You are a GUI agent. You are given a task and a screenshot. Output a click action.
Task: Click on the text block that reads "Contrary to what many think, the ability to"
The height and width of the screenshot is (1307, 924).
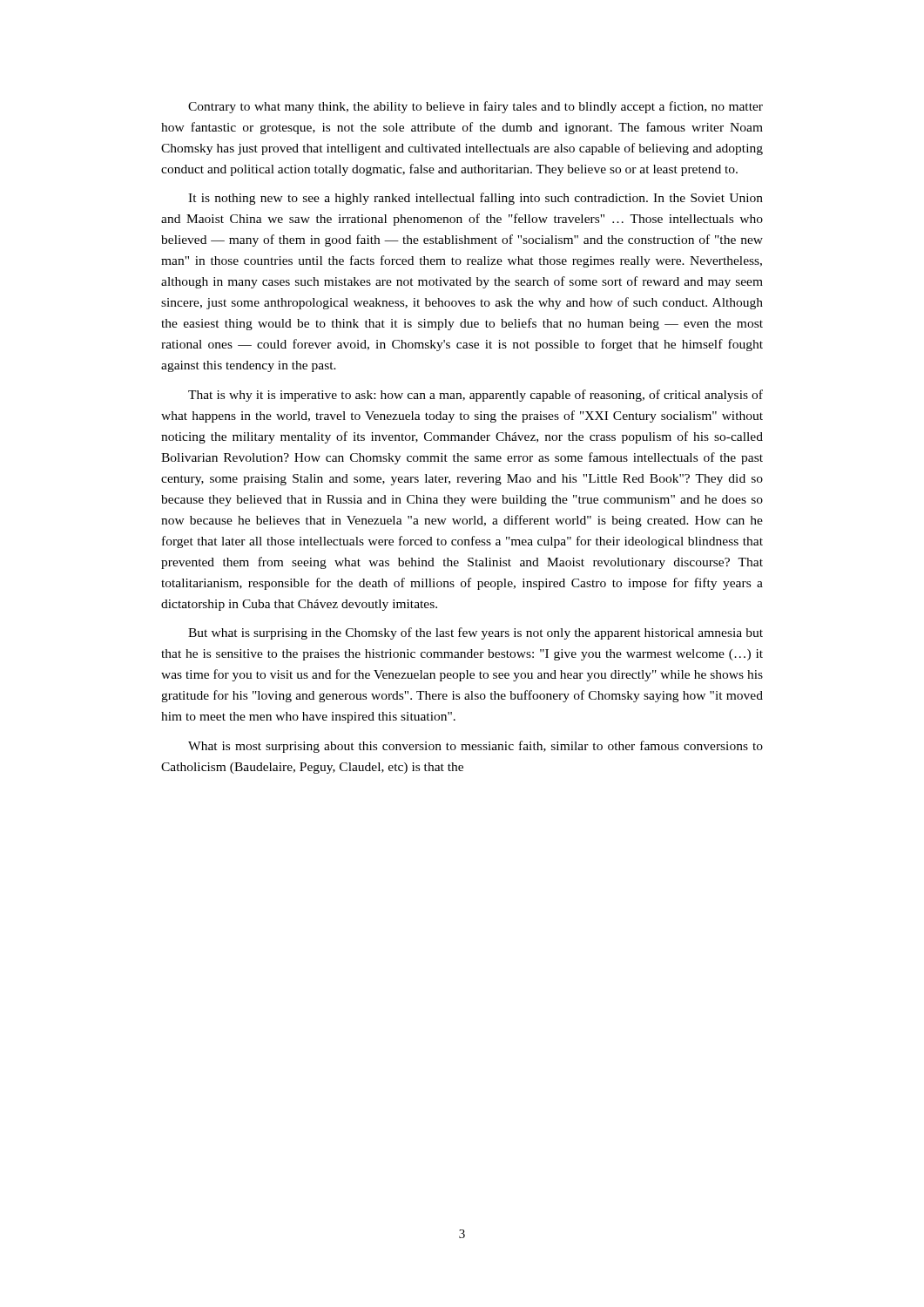462,436
